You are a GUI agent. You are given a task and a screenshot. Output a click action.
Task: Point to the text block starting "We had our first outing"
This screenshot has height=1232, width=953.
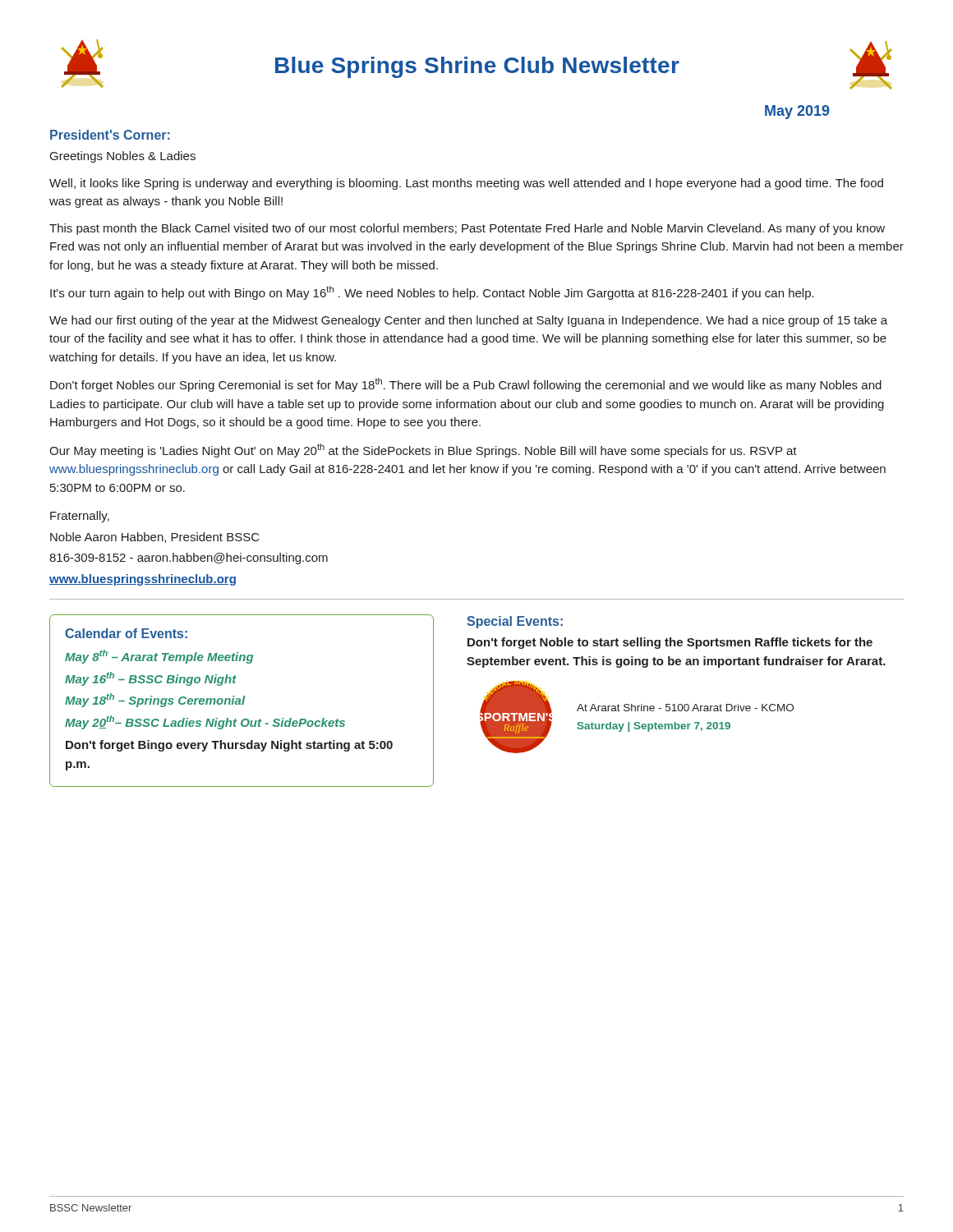point(468,338)
